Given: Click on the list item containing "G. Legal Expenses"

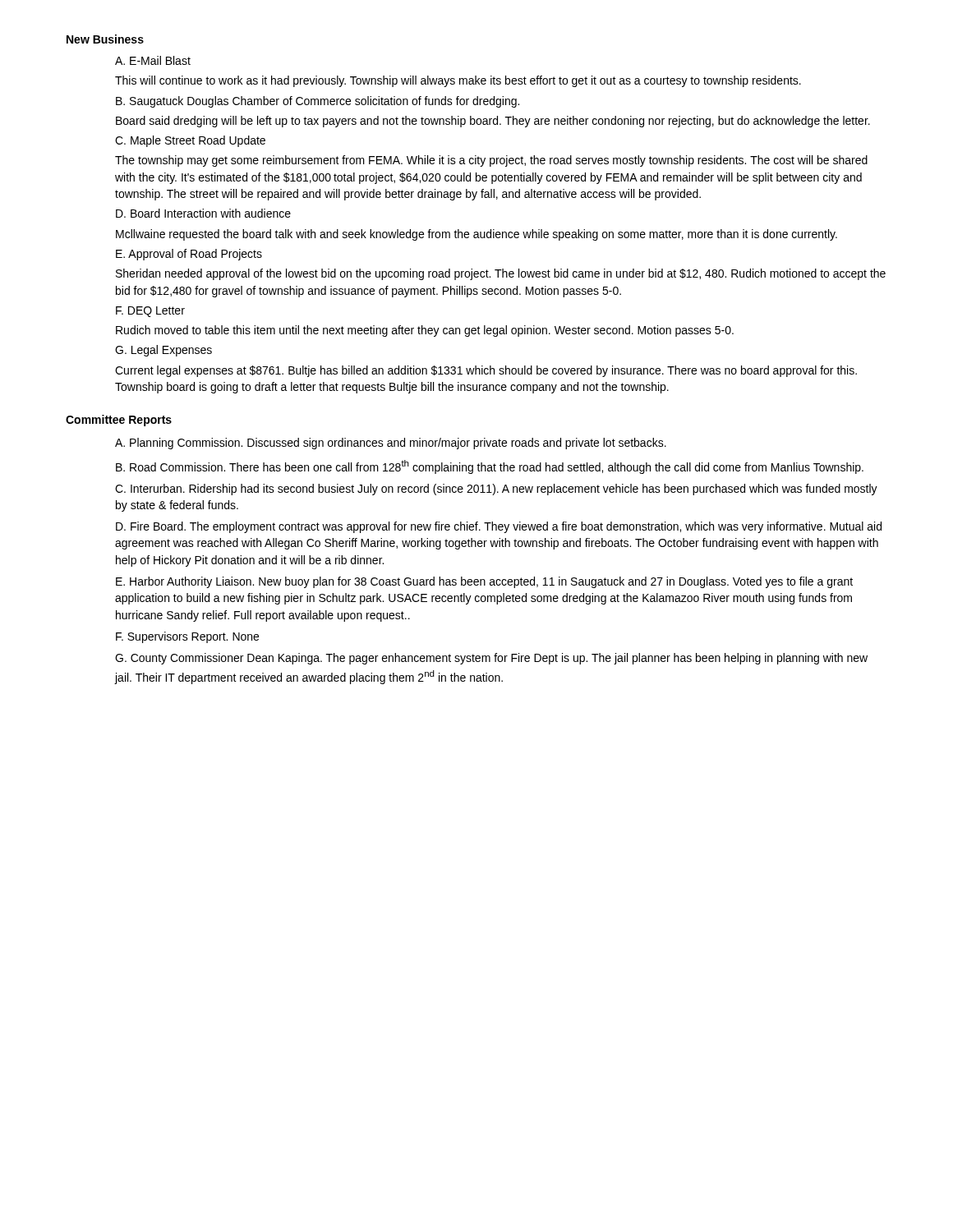Looking at the screenshot, I should tap(163, 351).
